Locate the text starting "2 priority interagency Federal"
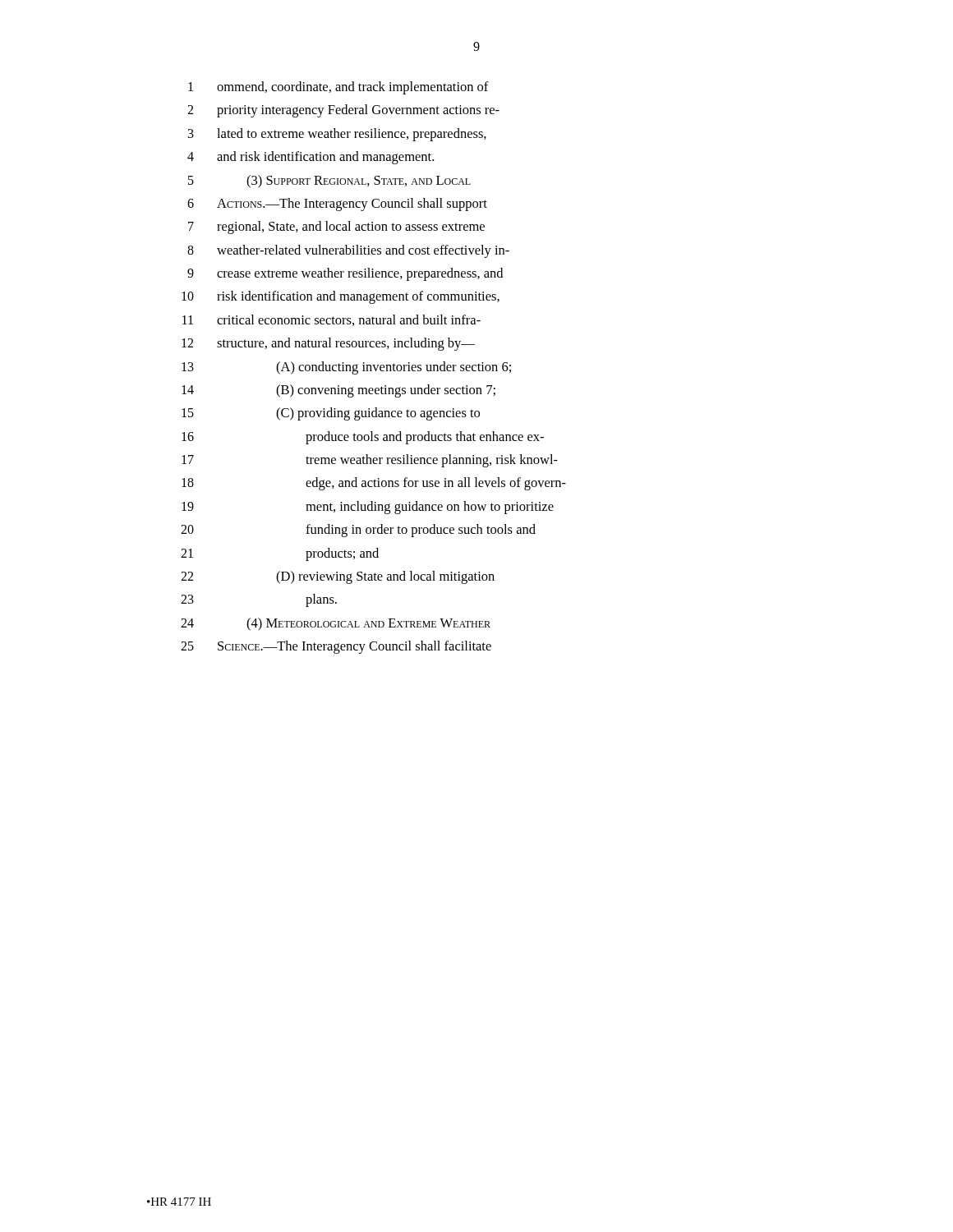The height and width of the screenshot is (1232, 953). click(492, 111)
